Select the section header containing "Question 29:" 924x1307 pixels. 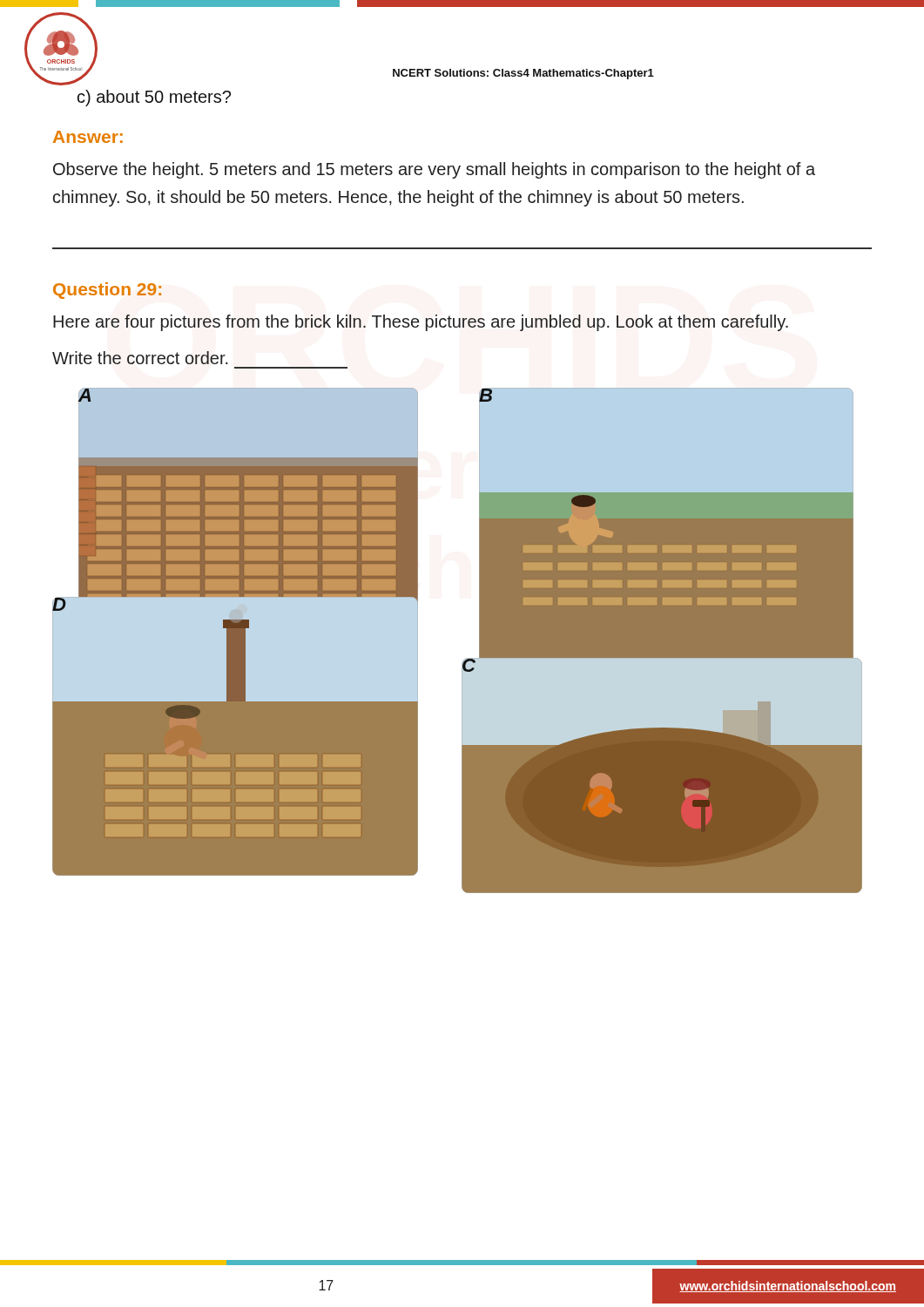108,289
